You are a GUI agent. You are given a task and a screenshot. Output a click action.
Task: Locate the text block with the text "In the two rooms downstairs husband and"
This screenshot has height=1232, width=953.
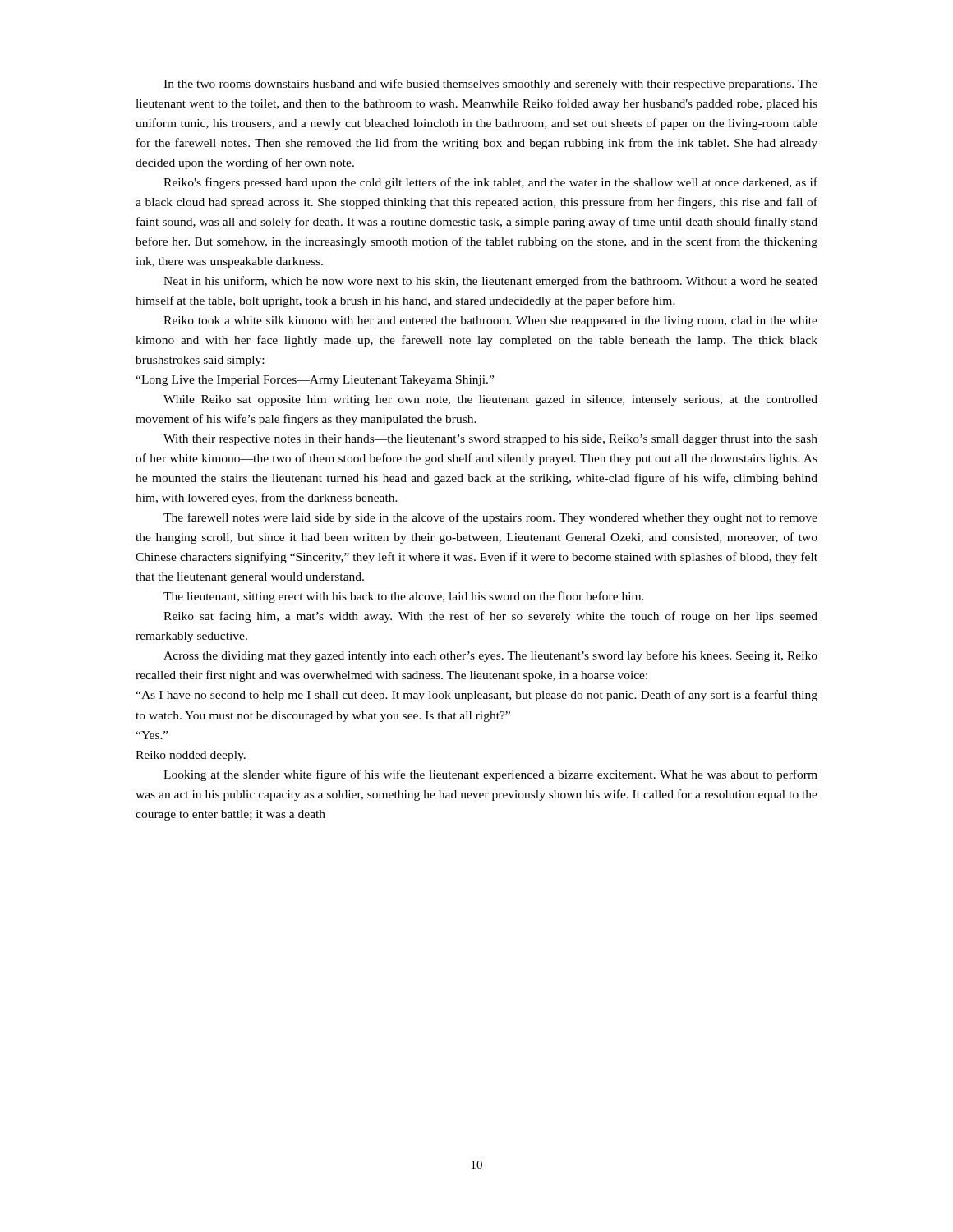[476, 449]
